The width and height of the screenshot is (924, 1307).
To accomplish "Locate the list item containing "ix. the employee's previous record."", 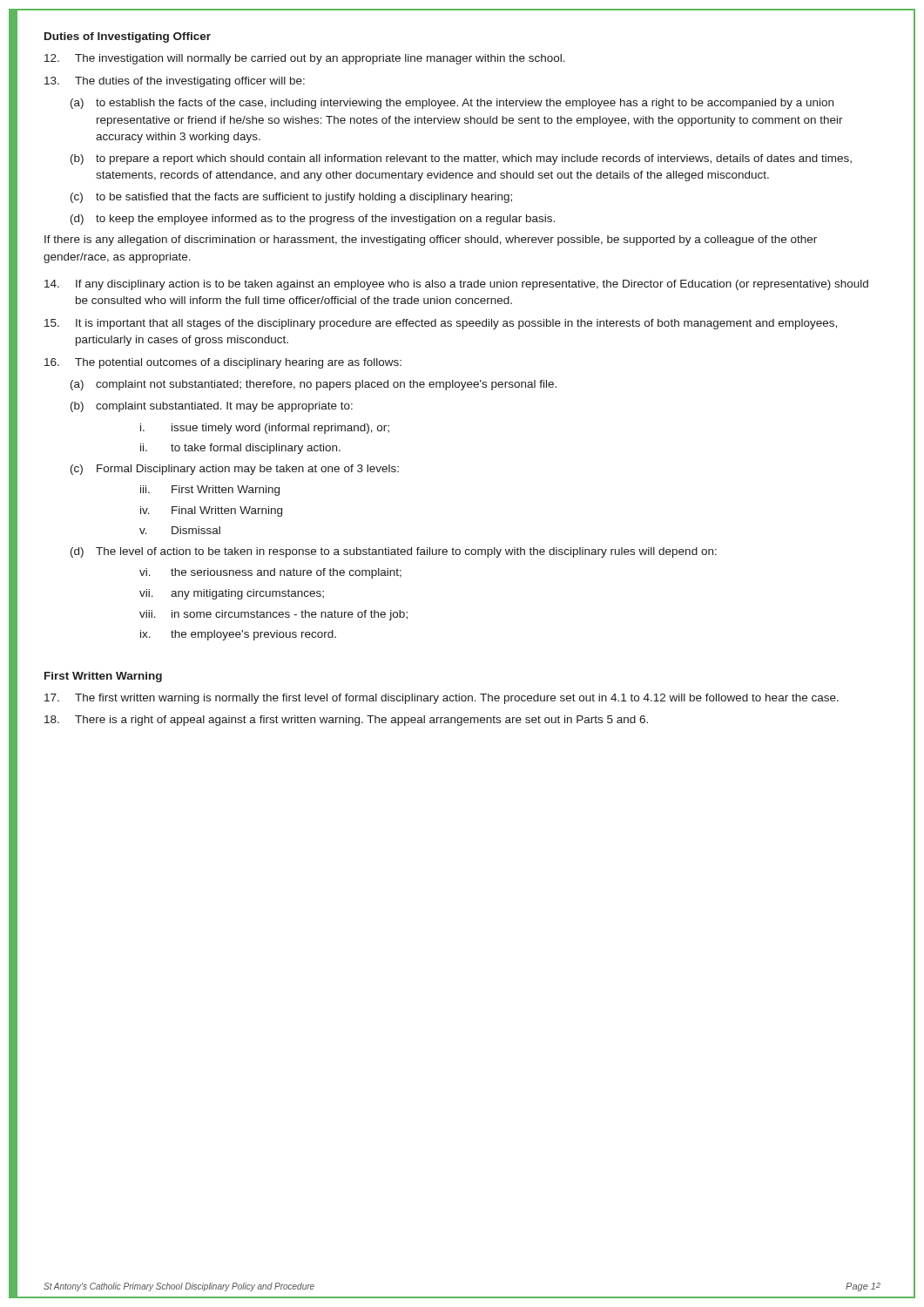I will pyautogui.click(x=238, y=635).
